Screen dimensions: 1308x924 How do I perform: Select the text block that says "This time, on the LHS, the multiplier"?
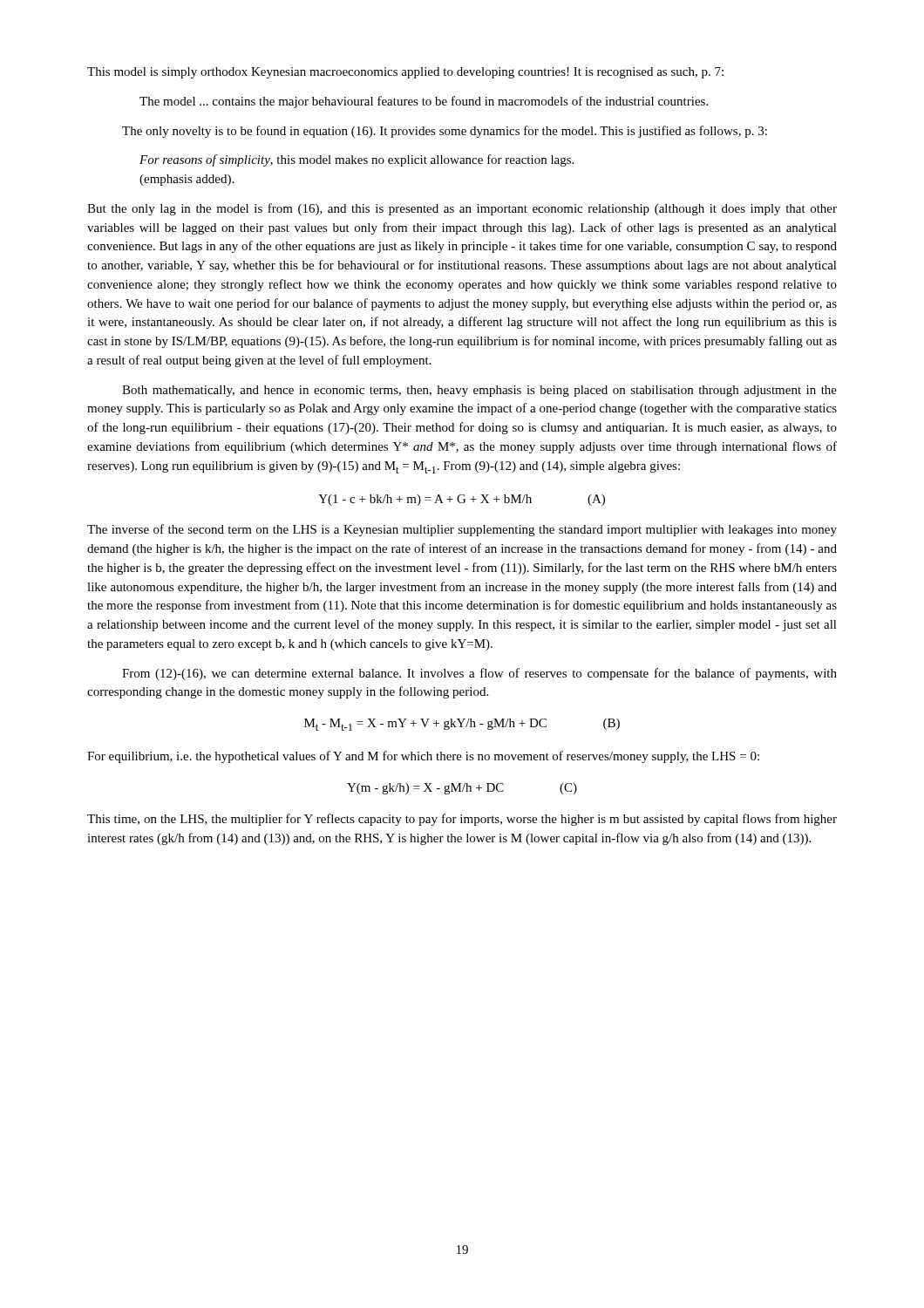[462, 828]
